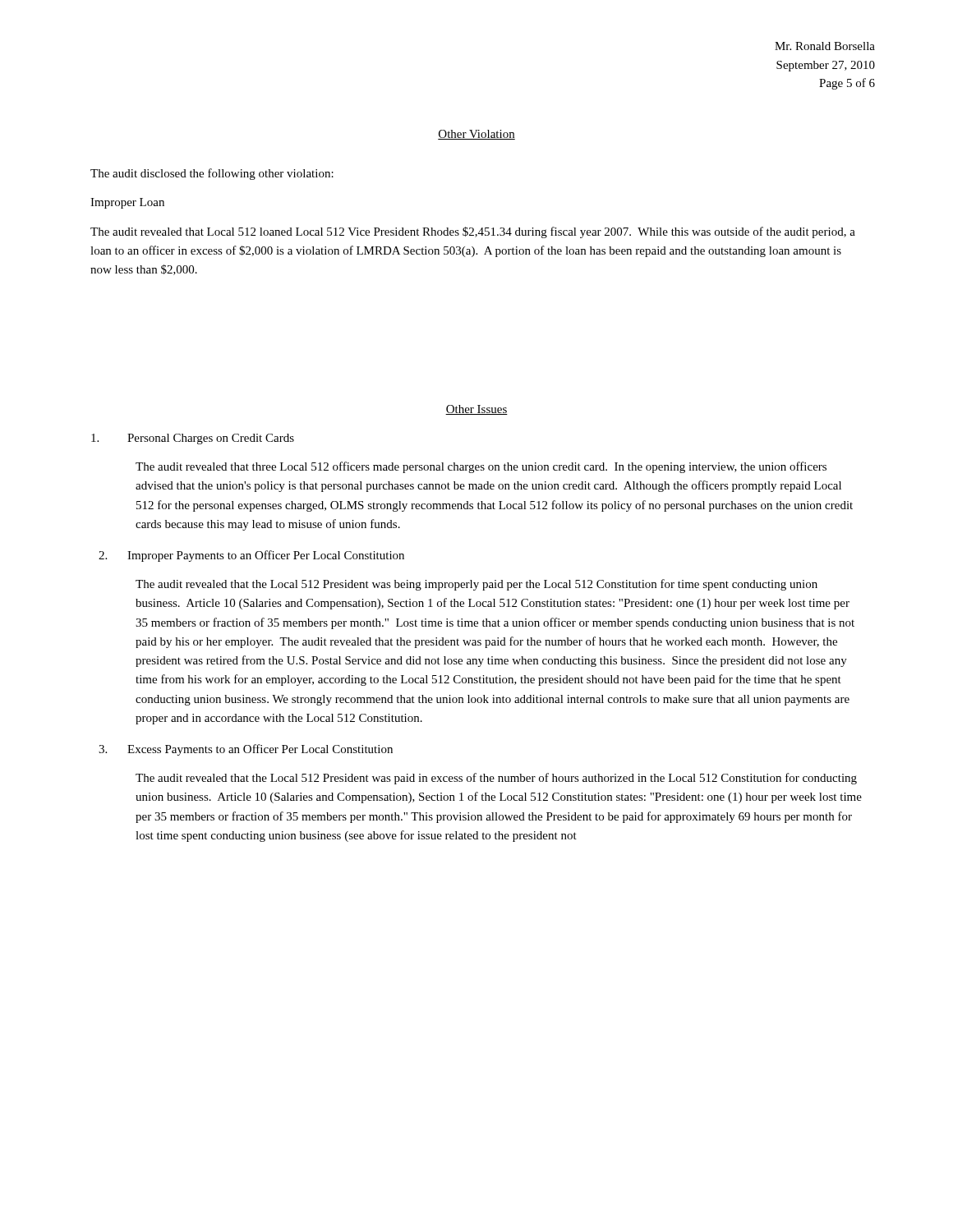Select the list item with the text "Personal Charges on Credit Cards The audit"

click(x=476, y=483)
